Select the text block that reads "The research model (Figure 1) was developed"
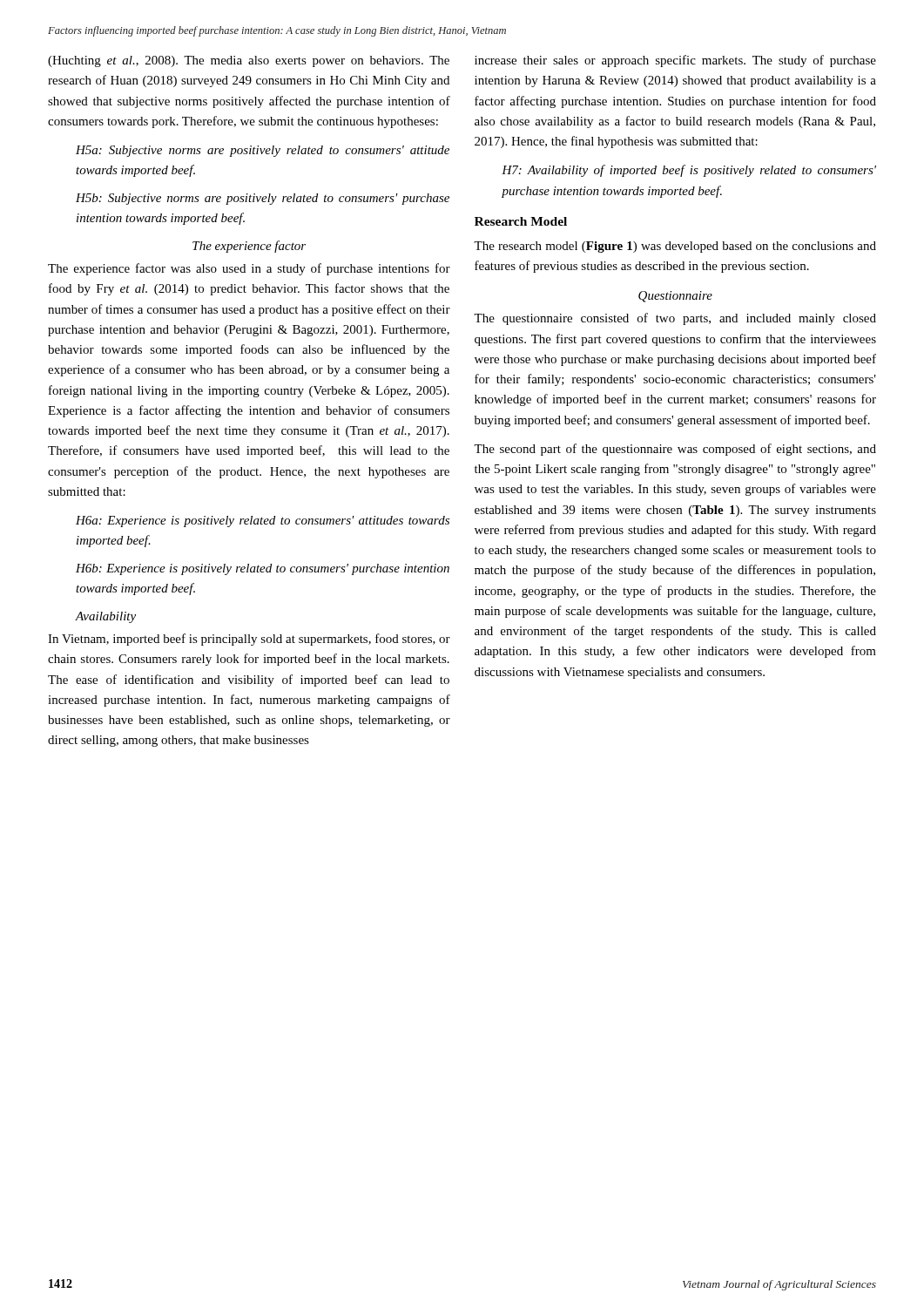This screenshot has height=1307, width=924. tap(675, 256)
